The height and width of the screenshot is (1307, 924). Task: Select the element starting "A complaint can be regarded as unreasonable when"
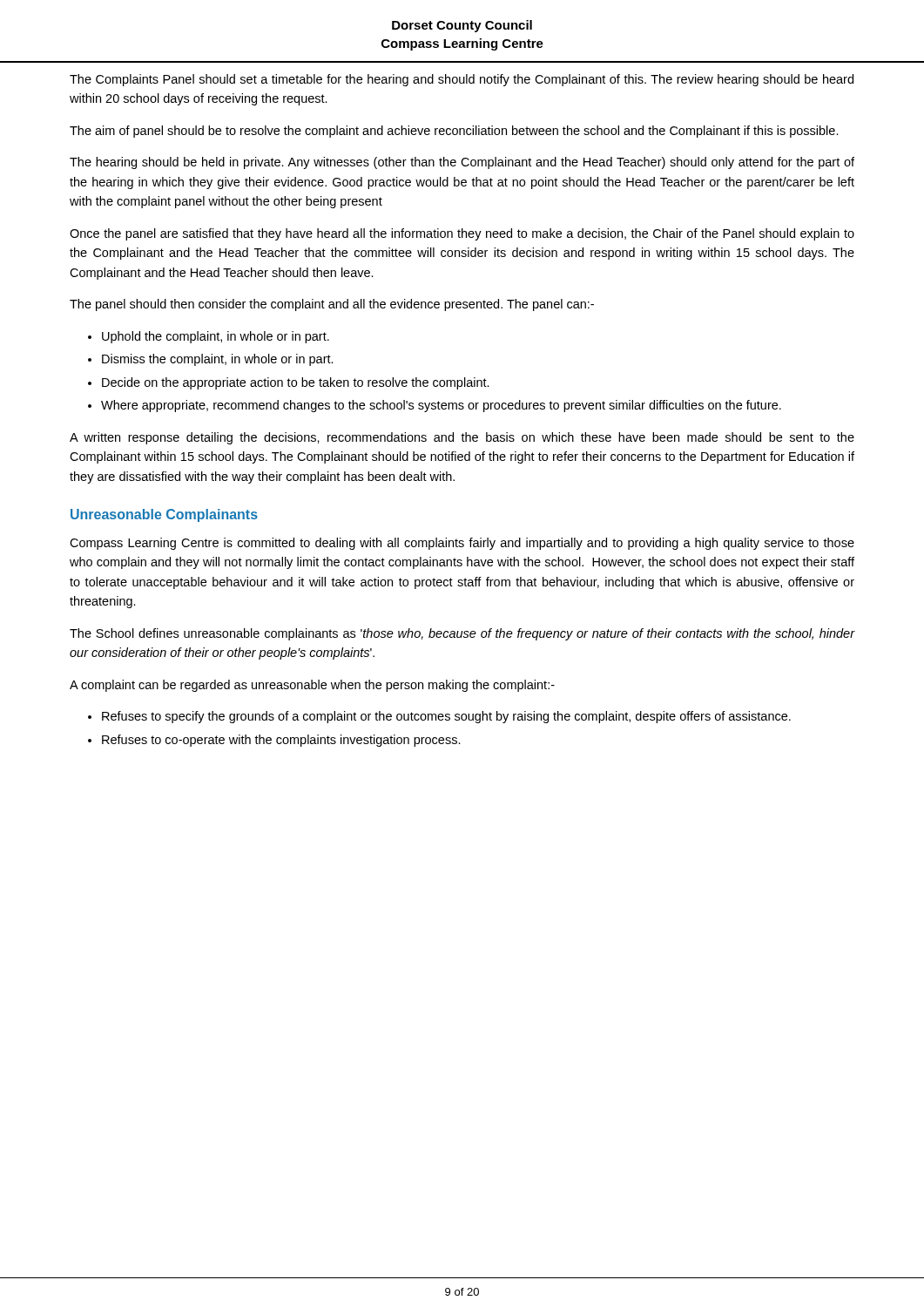coord(312,685)
